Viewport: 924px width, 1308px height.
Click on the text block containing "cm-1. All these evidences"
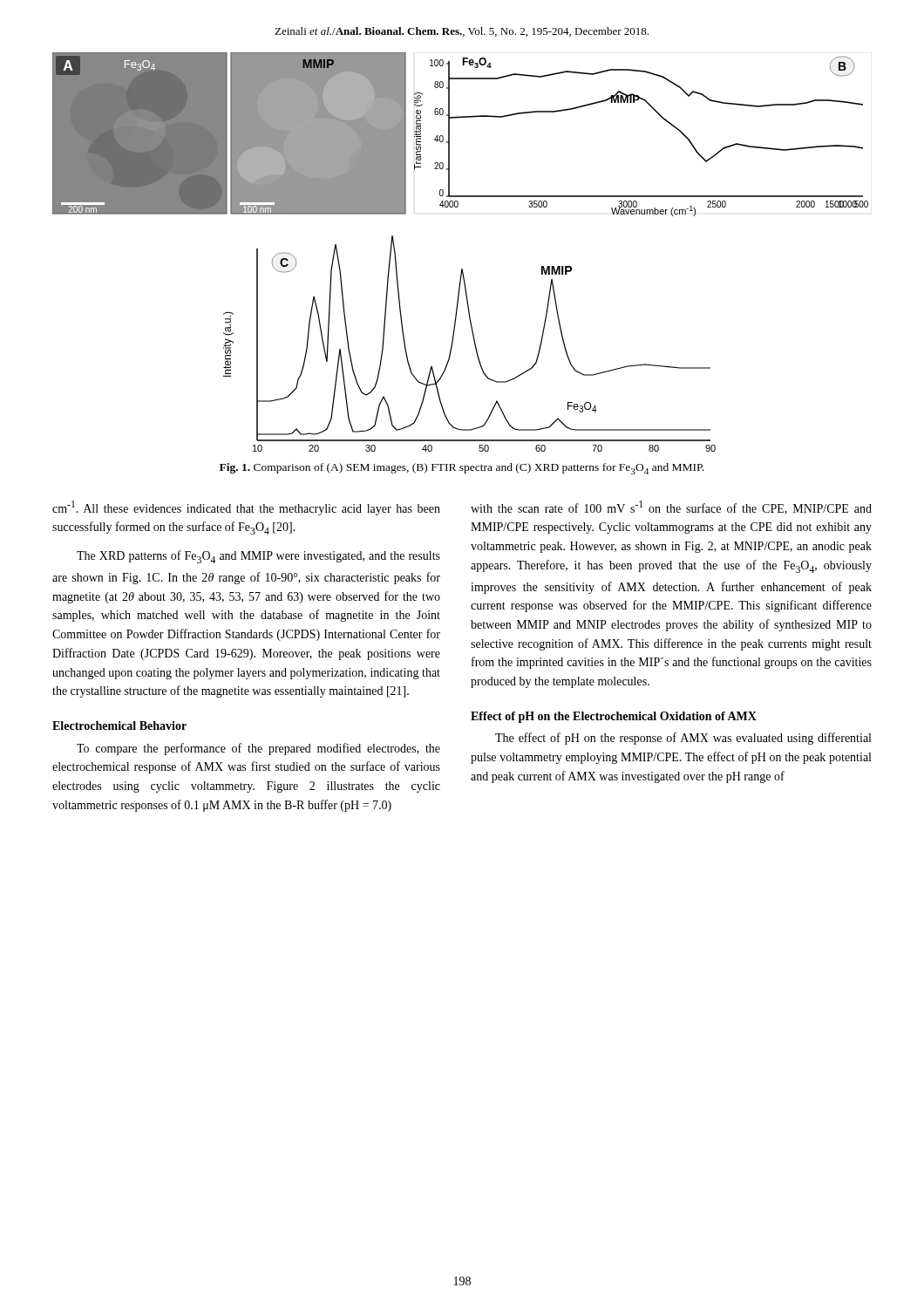(x=246, y=599)
